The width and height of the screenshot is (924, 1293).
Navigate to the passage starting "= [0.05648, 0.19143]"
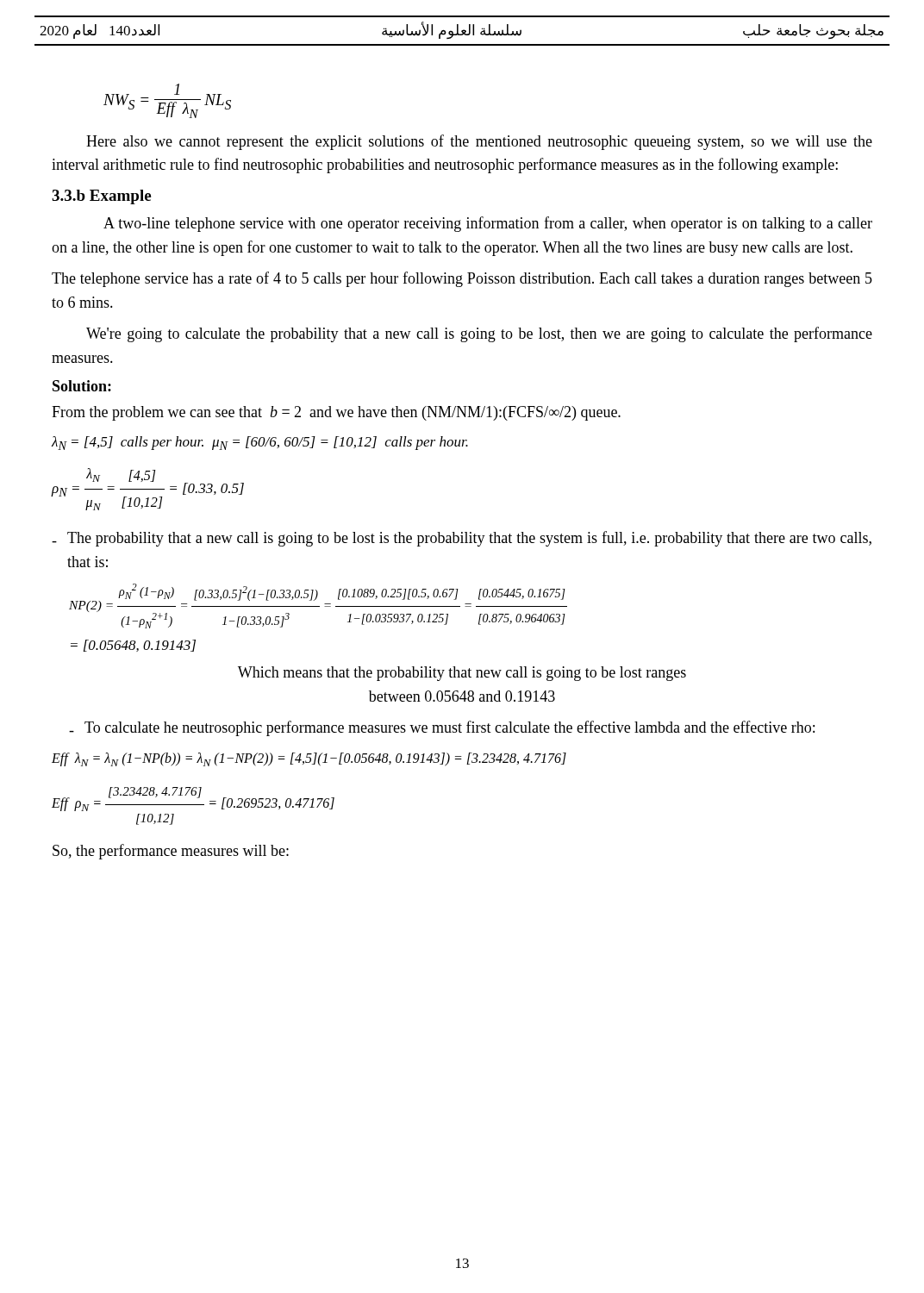133,645
